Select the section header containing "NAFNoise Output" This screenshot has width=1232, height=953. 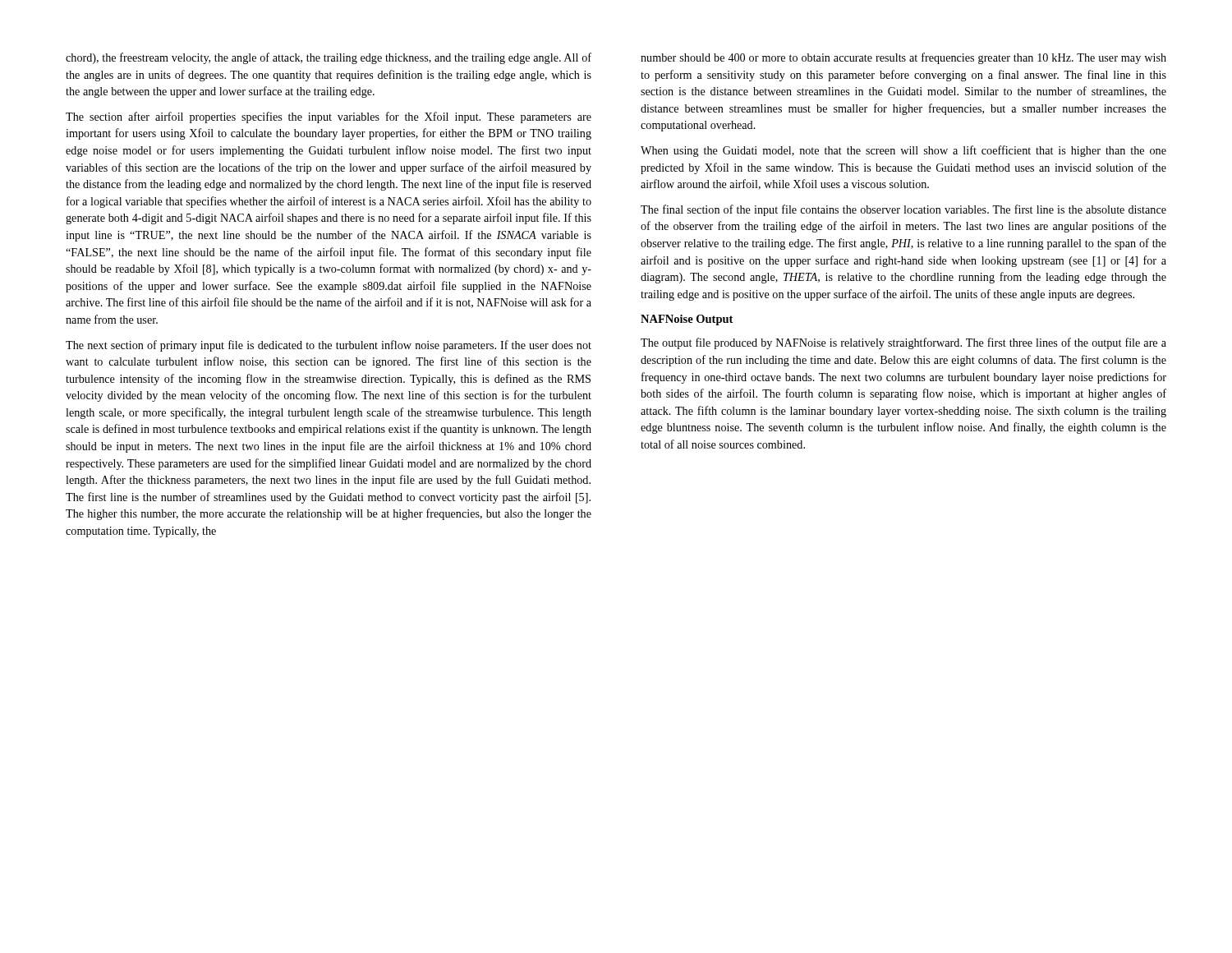pyautogui.click(x=687, y=320)
